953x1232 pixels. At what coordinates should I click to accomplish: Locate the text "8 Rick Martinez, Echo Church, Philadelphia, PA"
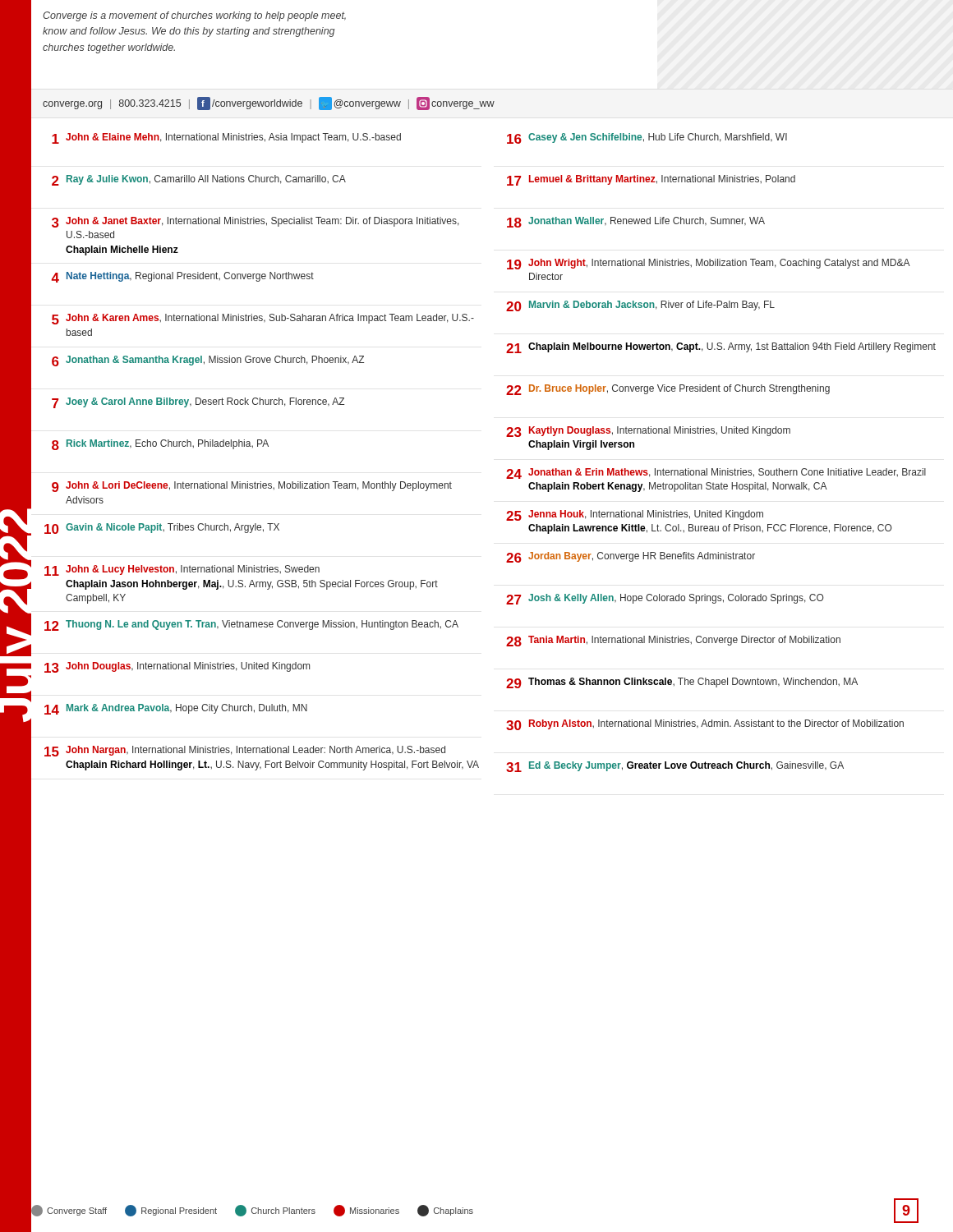256,446
